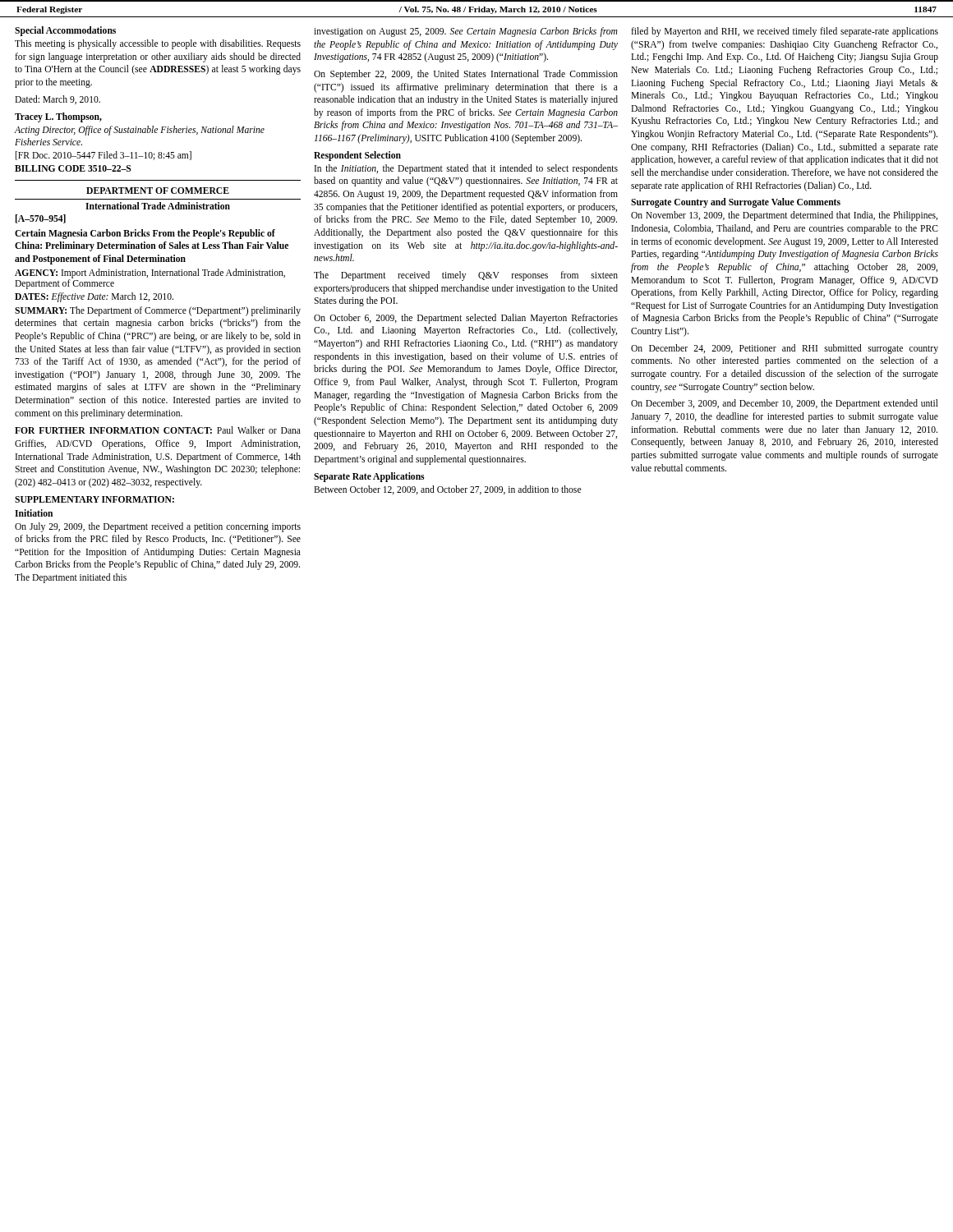Image resolution: width=953 pixels, height=1232 pixels.
Task: Locate the passage starting "DEPARTMENT OF COMMERCE"
Action: 158,191
